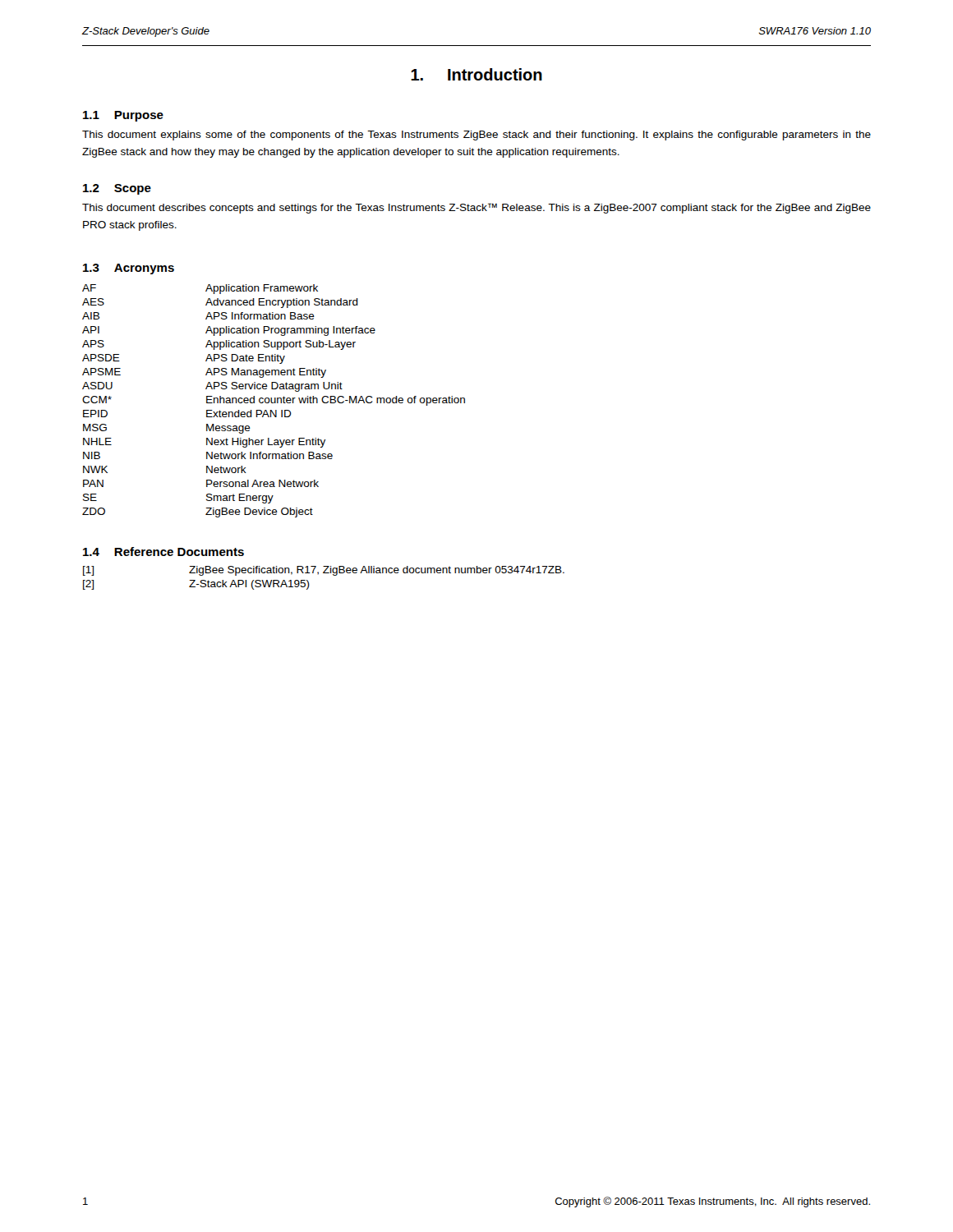Navigate to the text block starting "[2] Z-Stack API (SWRA195)"

pos(476,583)
